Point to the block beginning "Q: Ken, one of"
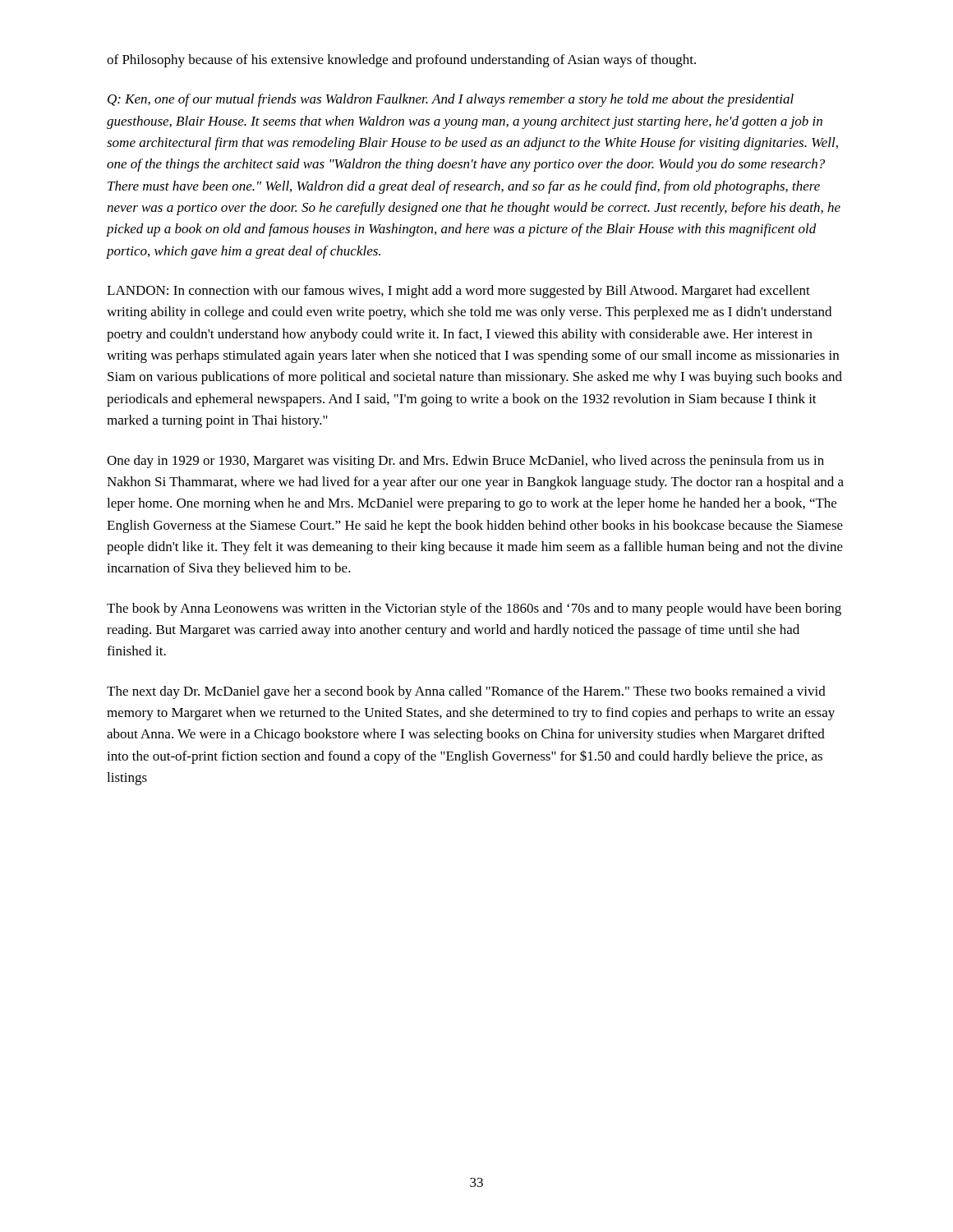 pos(474,175)
